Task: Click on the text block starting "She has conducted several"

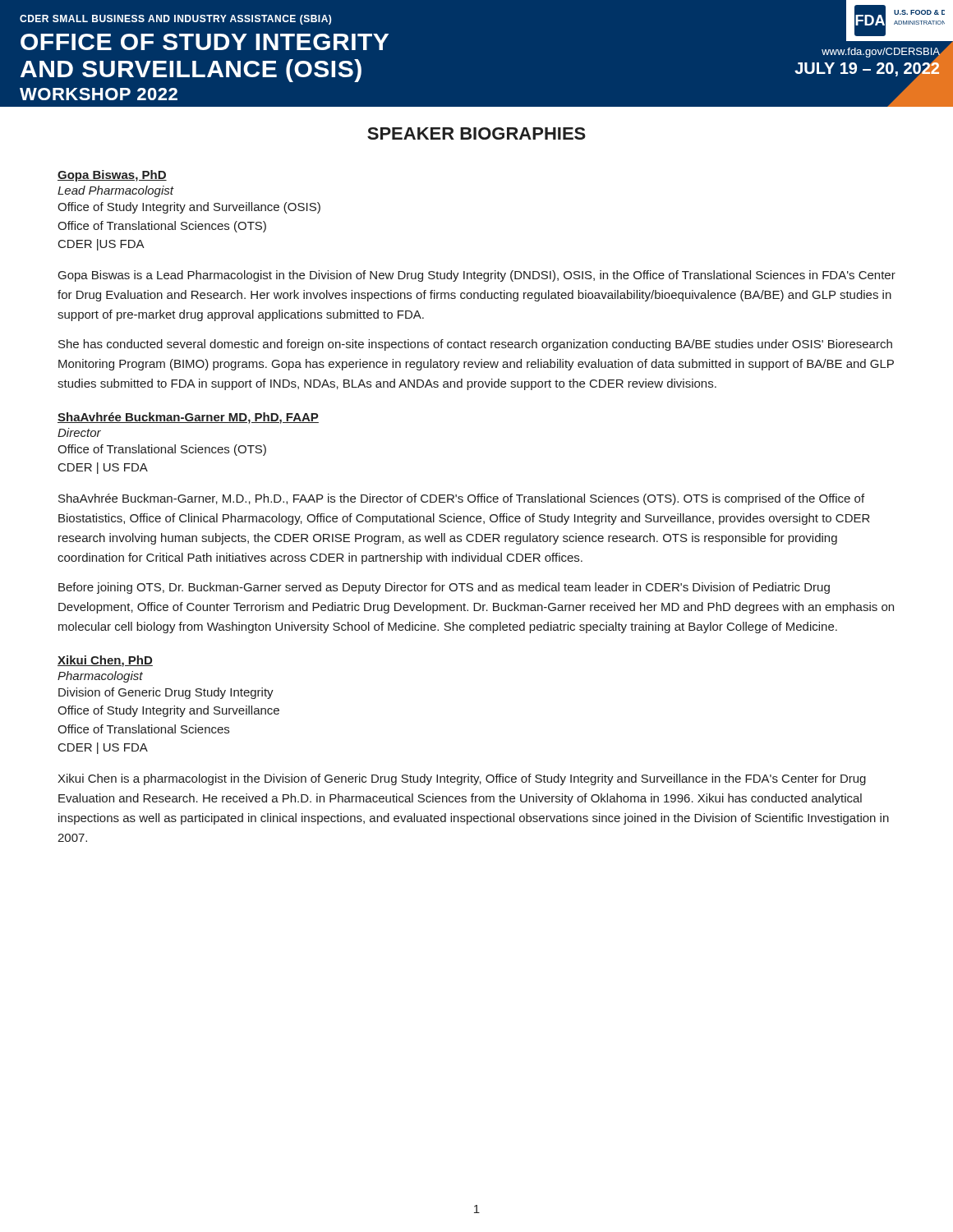Action: point(476,363)
